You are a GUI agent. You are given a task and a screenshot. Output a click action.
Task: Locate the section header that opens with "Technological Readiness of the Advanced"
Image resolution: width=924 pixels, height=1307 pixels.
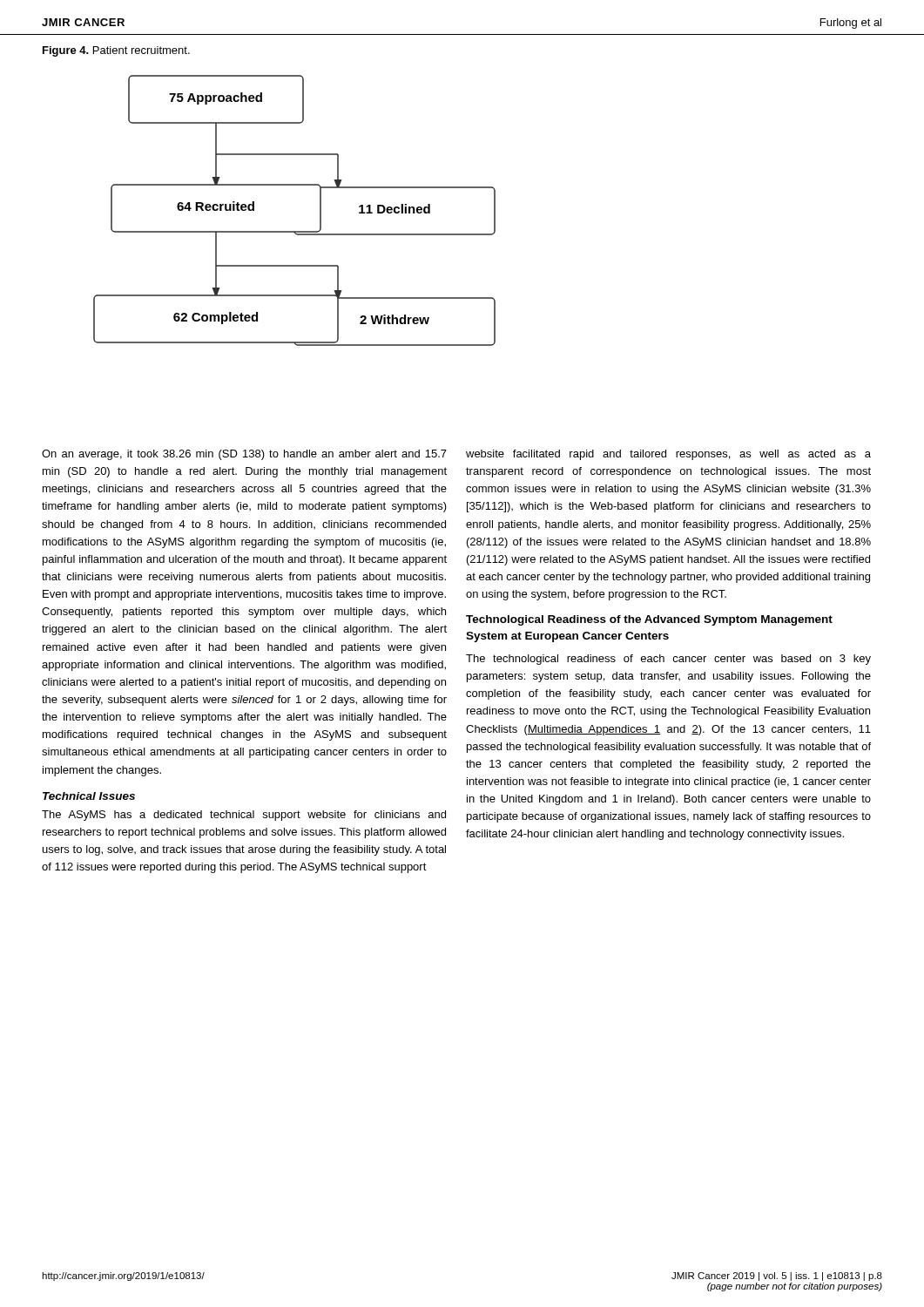[x=649, y=627]
